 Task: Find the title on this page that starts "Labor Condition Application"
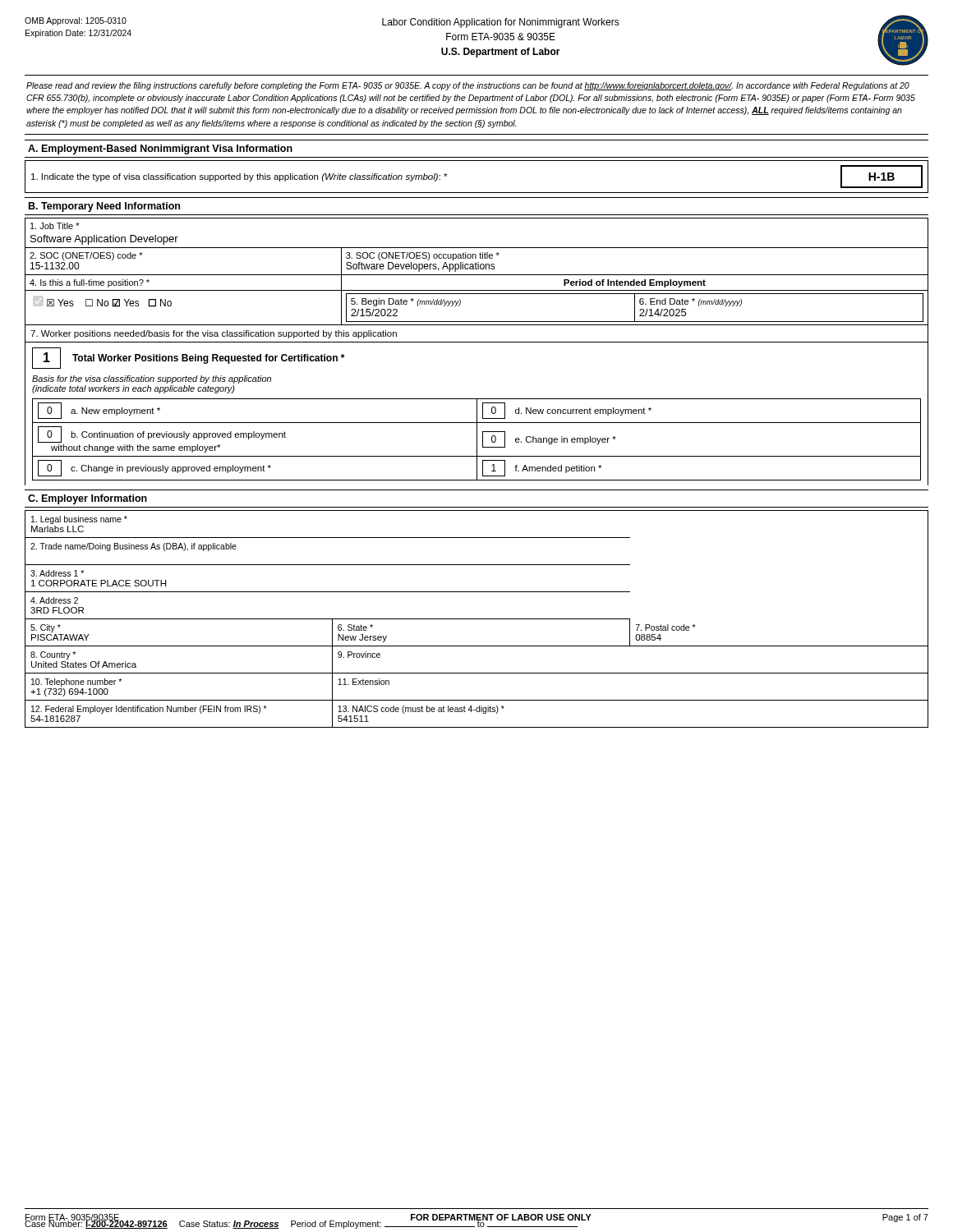pyautogui.click(x=500, y=37)
